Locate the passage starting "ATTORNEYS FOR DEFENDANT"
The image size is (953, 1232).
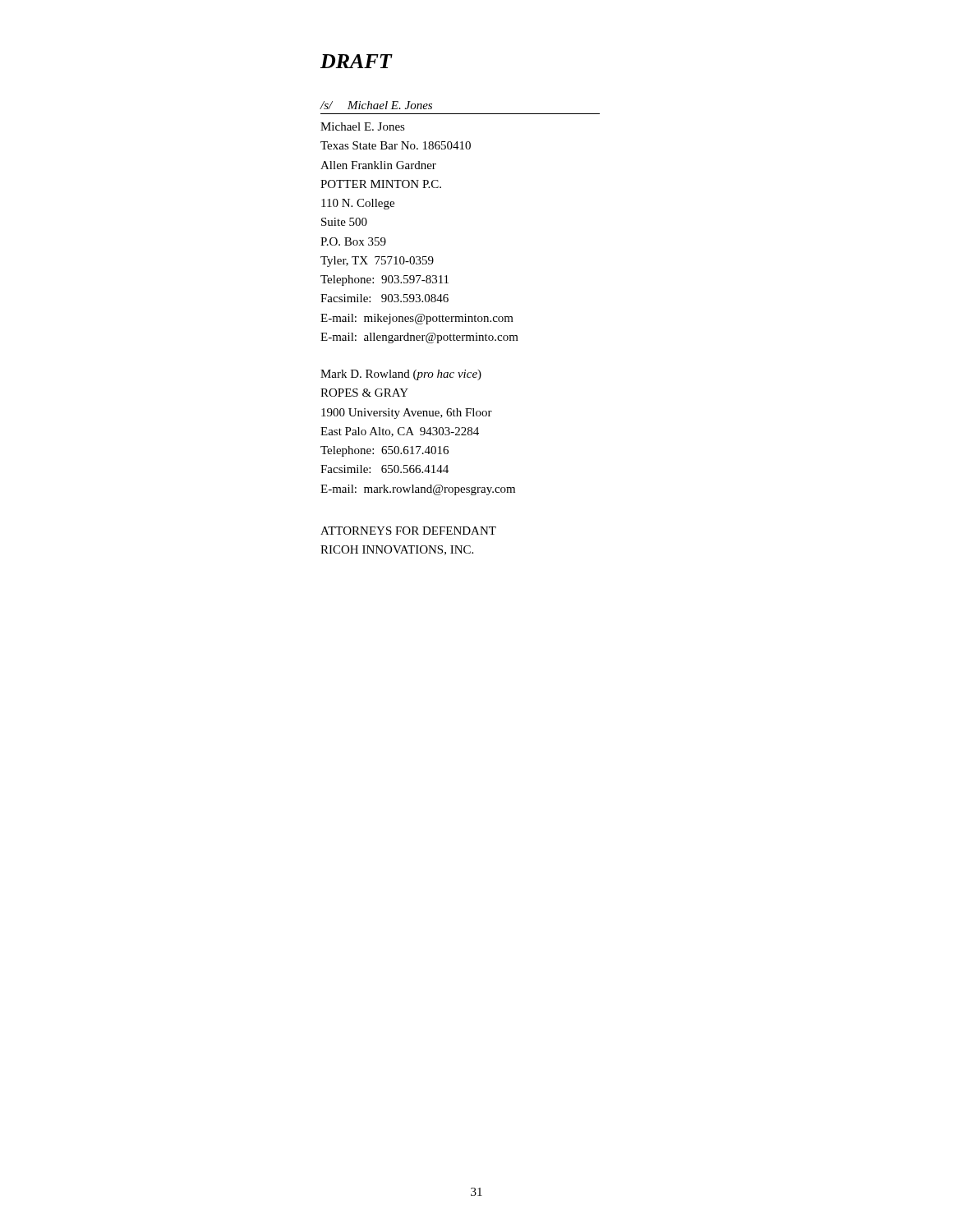pos(408,540)
